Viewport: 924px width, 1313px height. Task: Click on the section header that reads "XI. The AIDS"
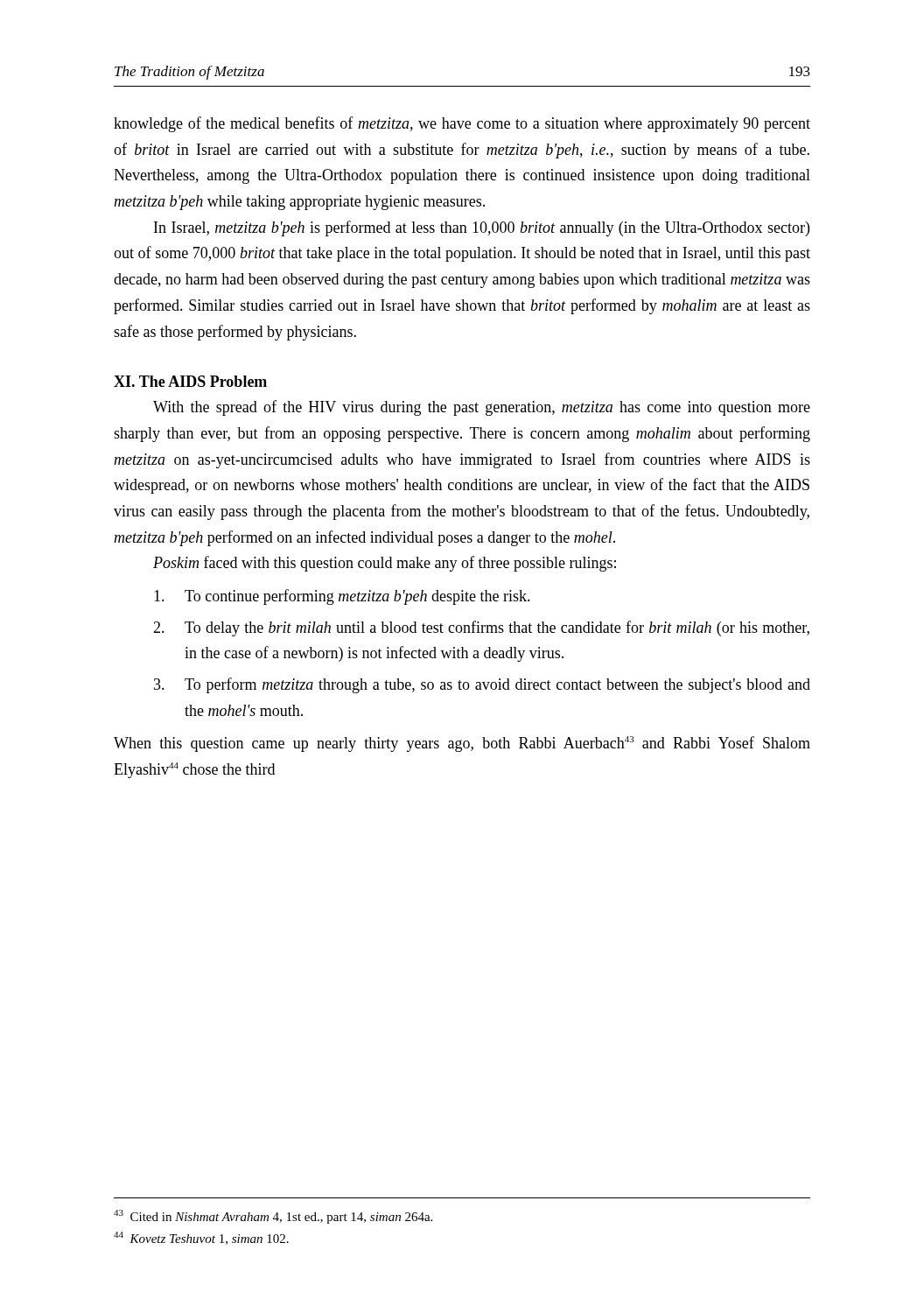tap(190, 382)
